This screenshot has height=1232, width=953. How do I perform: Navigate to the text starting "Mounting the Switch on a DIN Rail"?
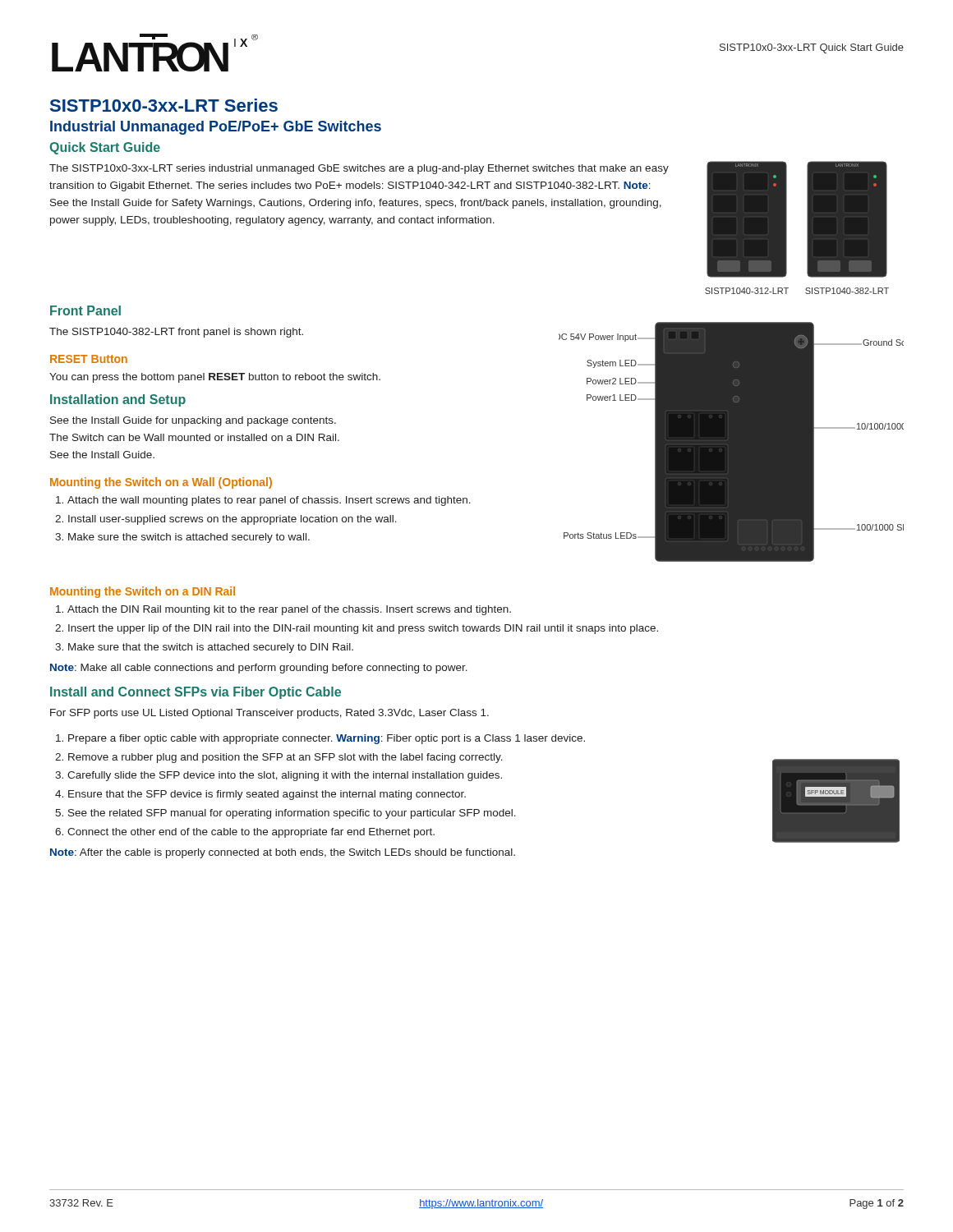[143, 592]
